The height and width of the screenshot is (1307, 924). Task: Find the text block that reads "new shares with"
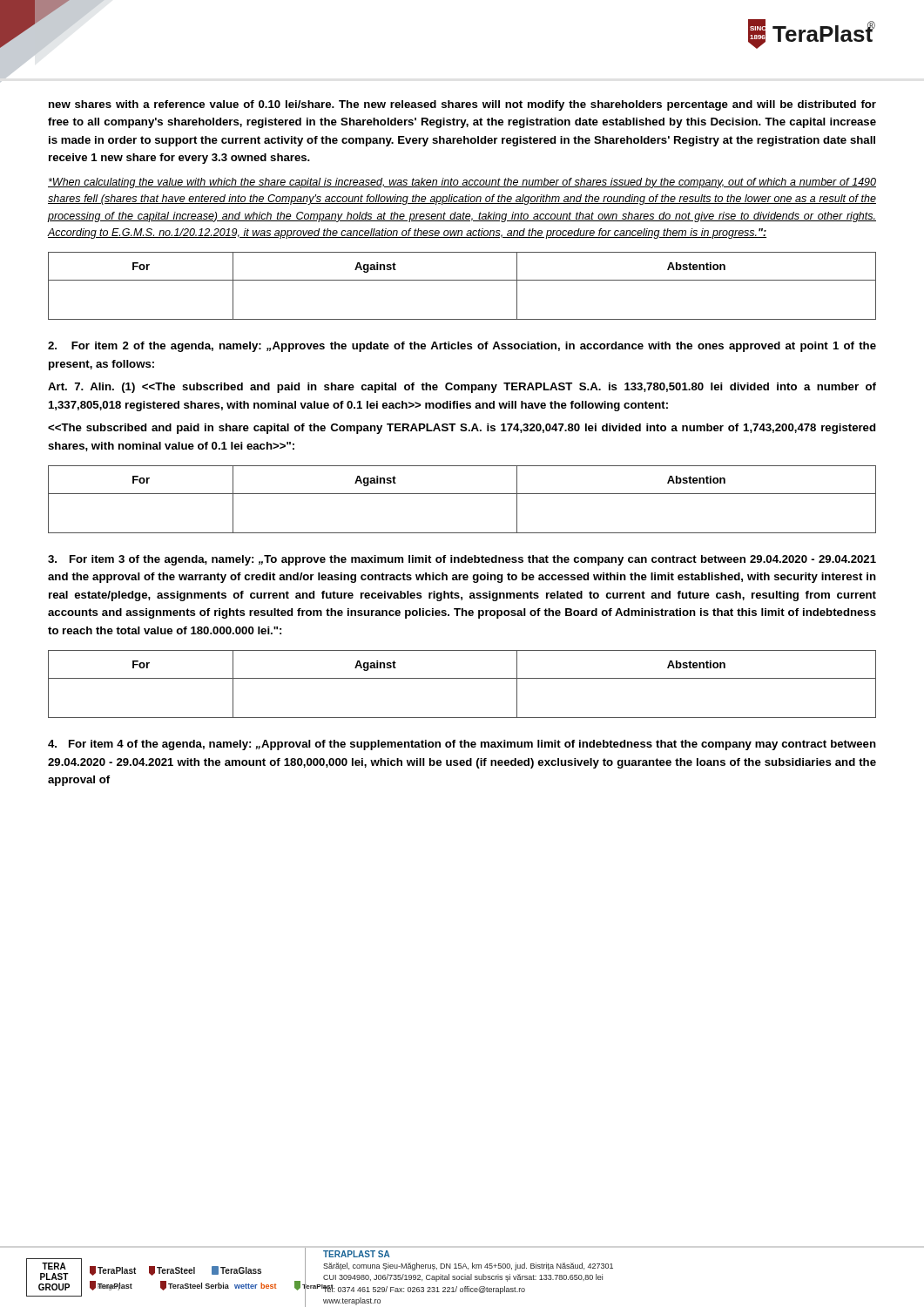point(462,131)
